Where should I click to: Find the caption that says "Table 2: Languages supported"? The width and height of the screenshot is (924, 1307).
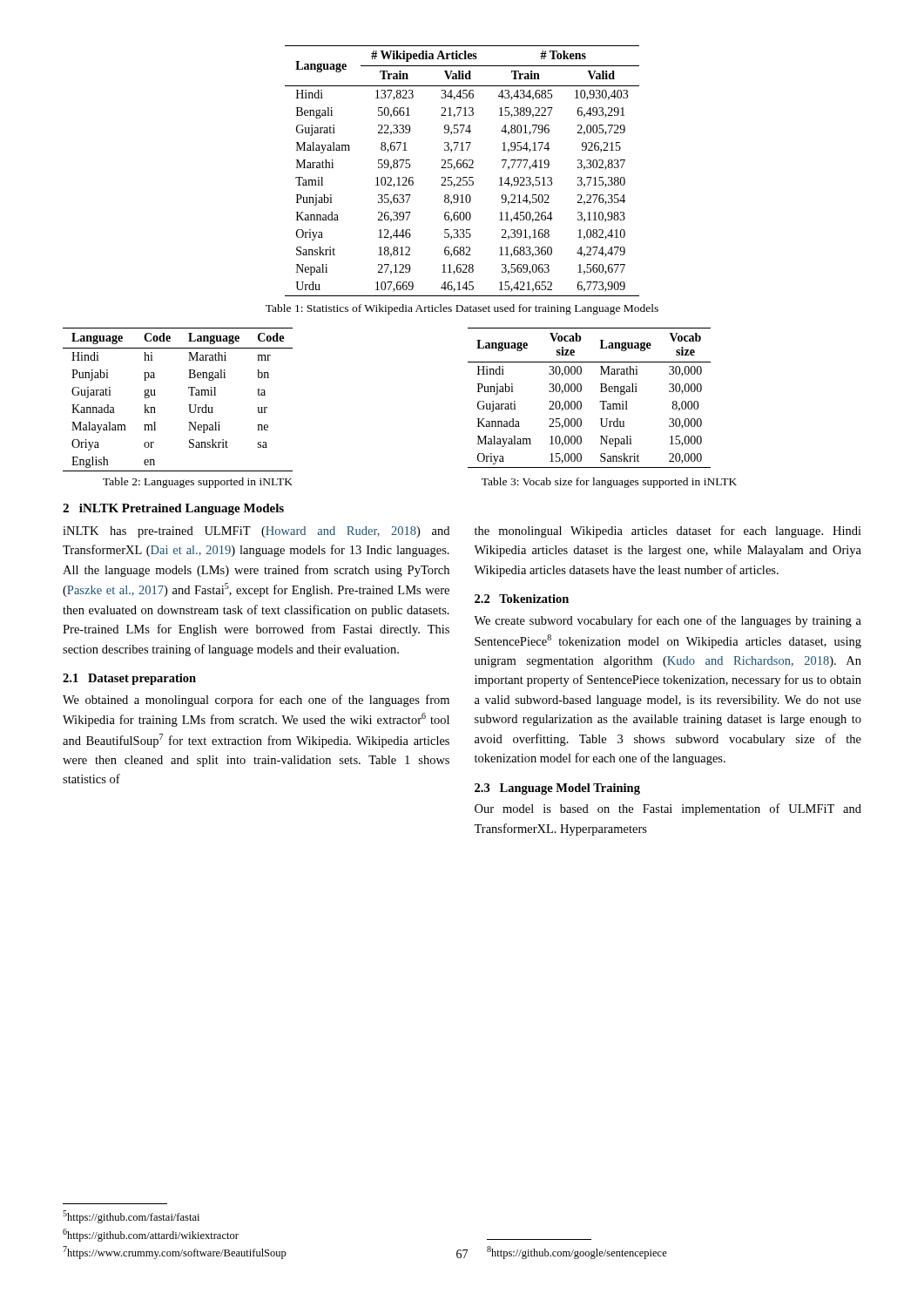tap(198, 481)
